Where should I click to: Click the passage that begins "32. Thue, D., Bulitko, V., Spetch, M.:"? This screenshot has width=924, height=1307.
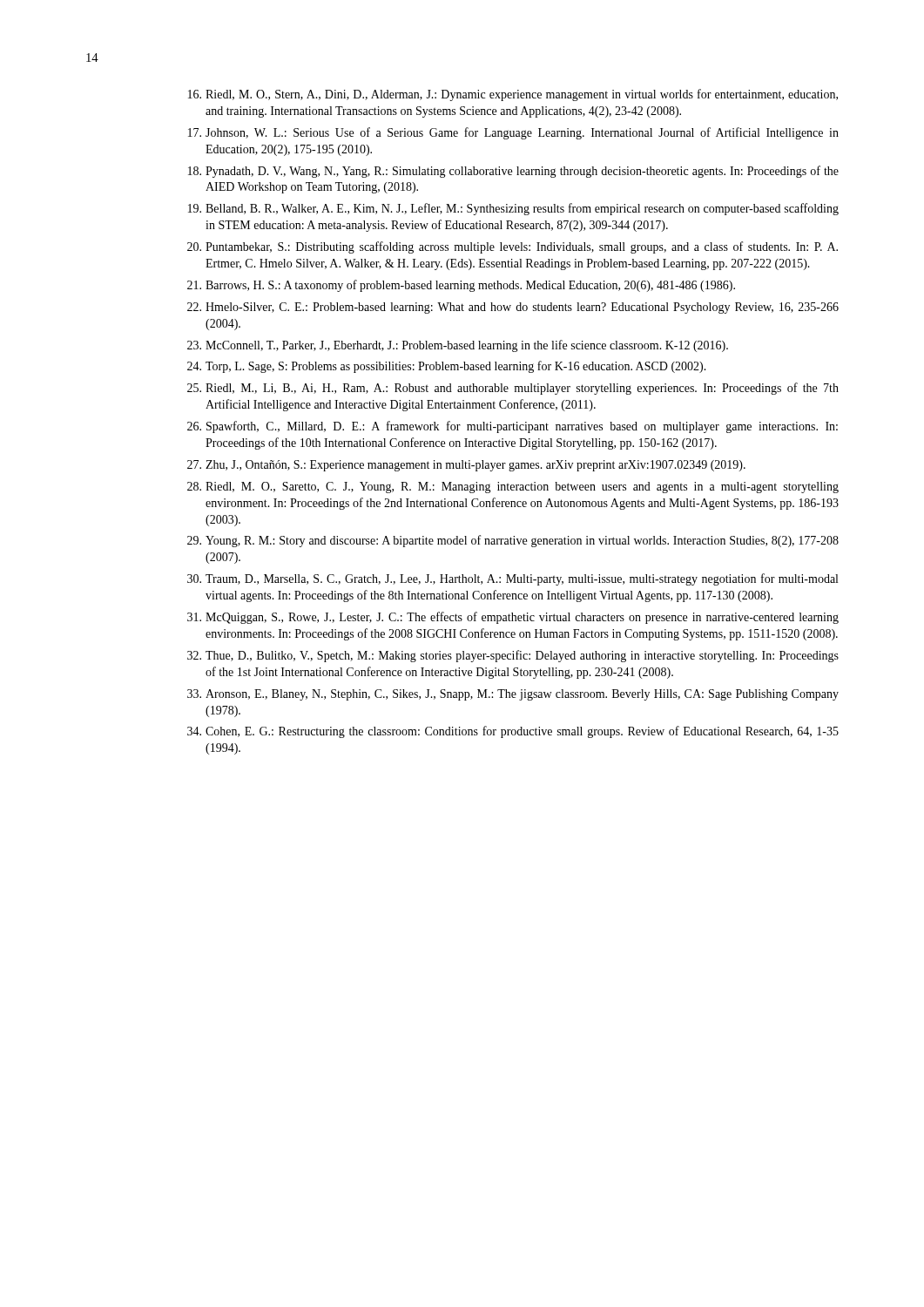(x=506, y=665)
